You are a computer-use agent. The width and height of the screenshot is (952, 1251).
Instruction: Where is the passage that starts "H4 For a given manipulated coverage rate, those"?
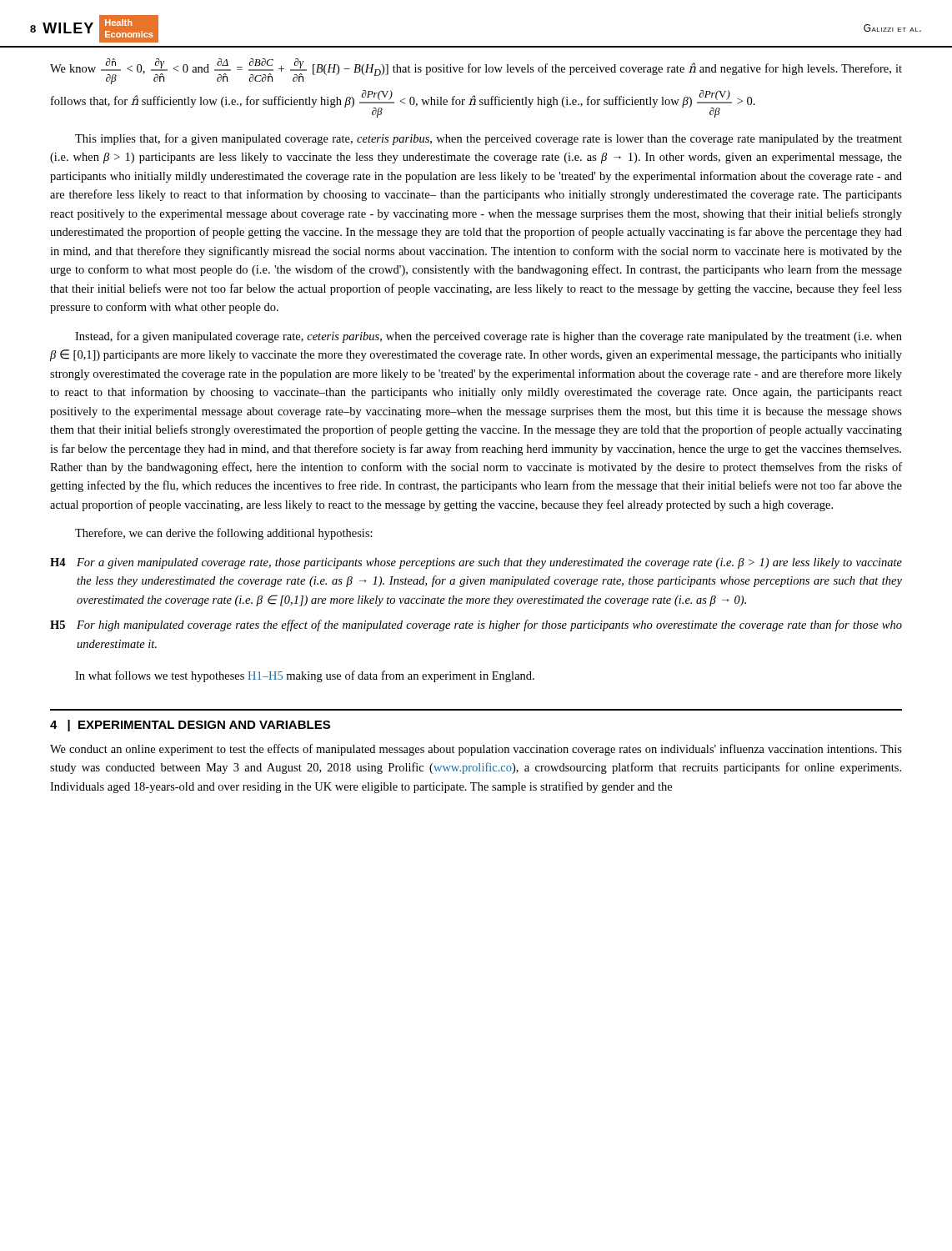[x=476, y=581]
